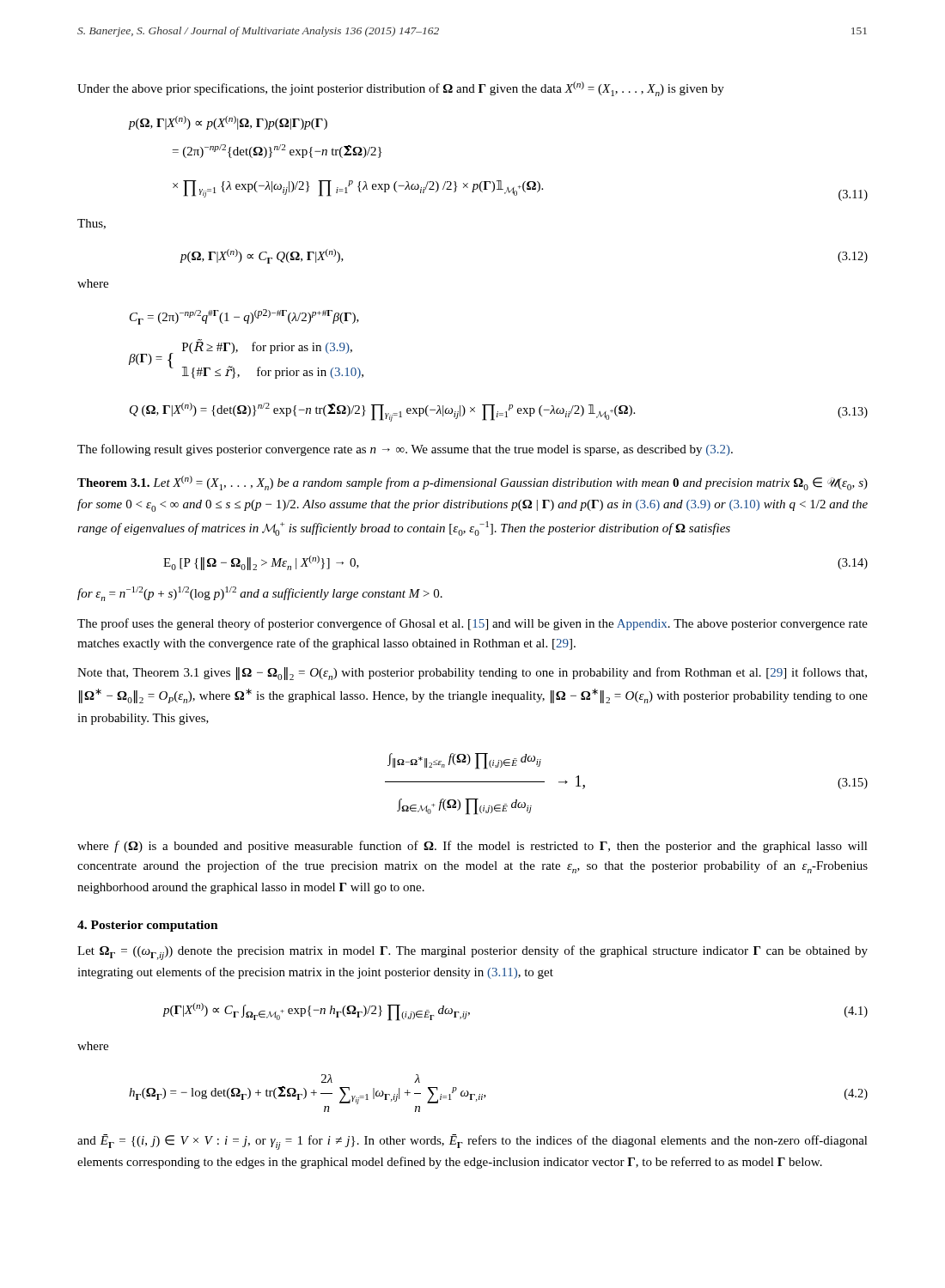Viewport: 945px width, 1288px height.
Task: Find the formula that reads "E0 [P {‖Ω − Ω0‖2"
Action: pyautogui.click(x=265, y=563)
